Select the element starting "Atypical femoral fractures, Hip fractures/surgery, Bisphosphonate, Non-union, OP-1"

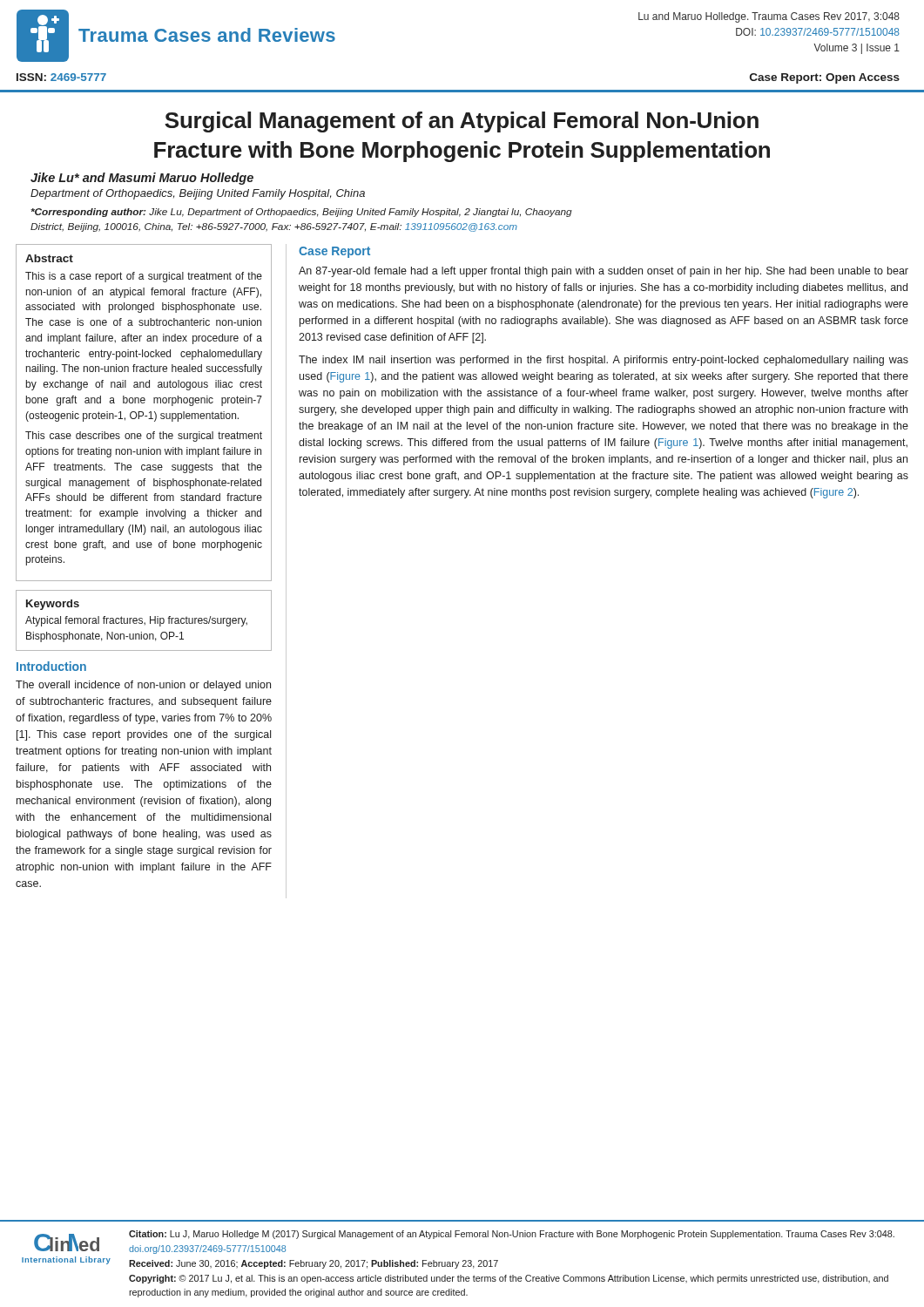[137, 628]
